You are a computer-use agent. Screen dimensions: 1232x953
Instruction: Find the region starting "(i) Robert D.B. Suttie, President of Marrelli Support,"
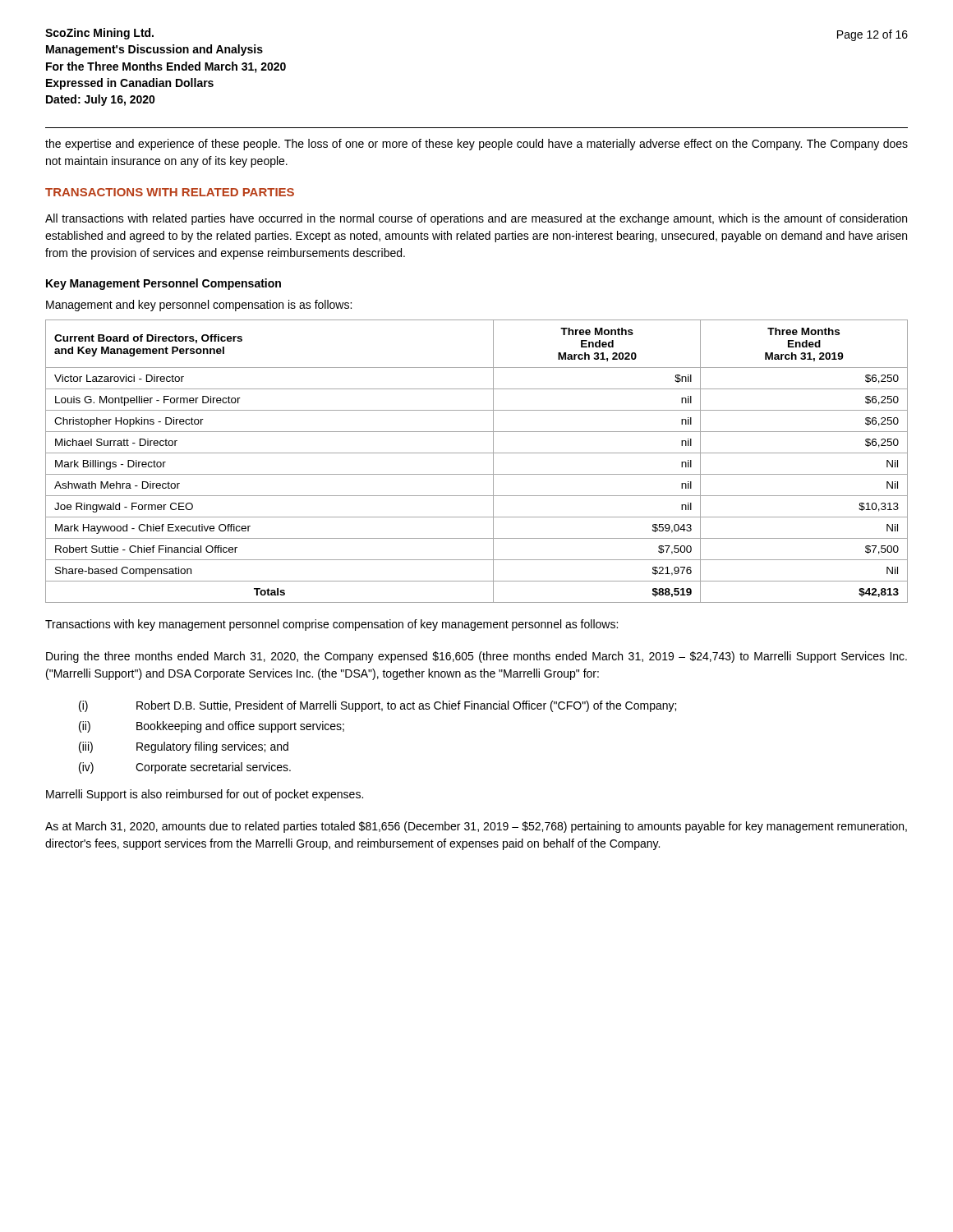[x=476, y=706]
